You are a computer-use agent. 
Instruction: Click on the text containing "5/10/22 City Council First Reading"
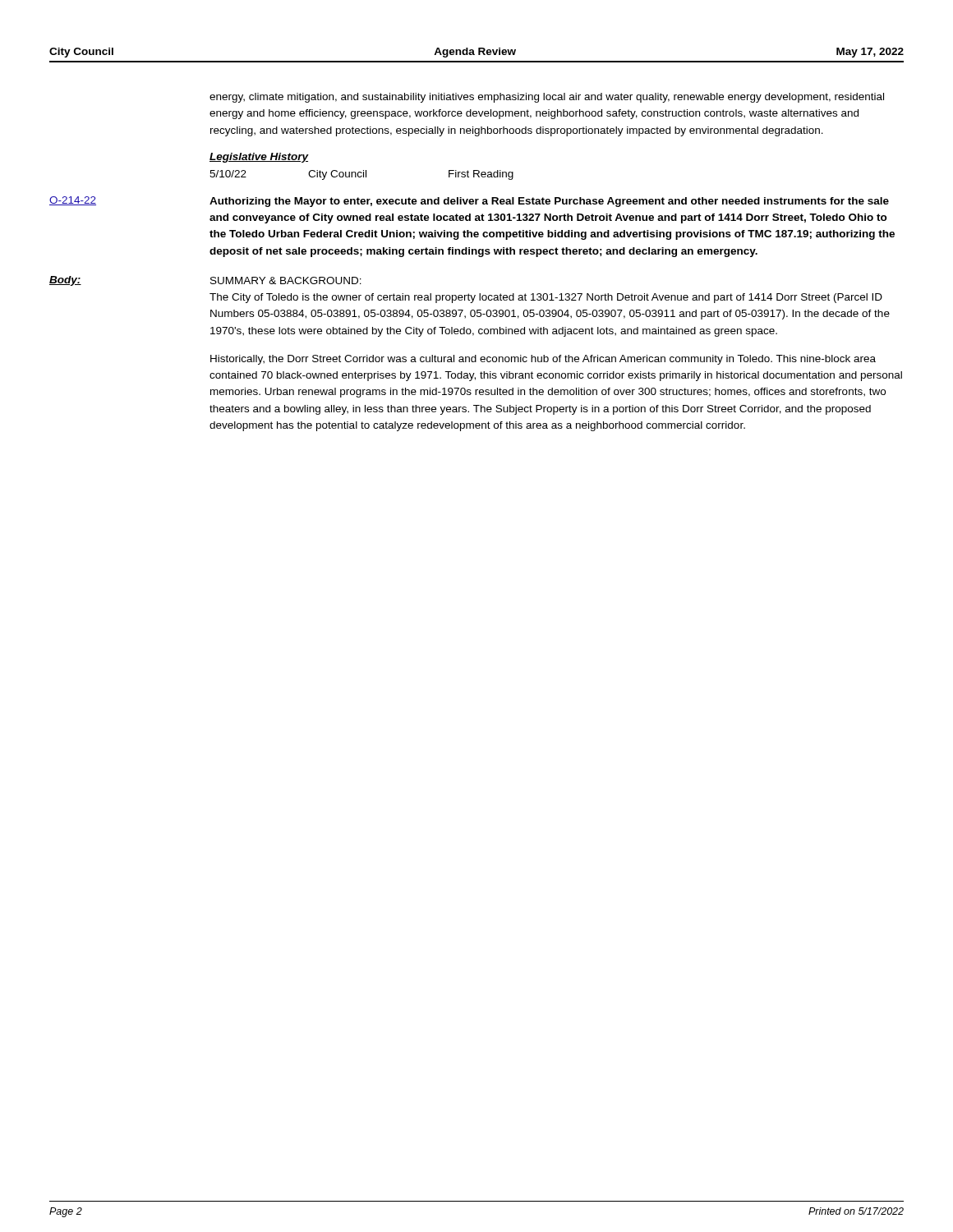tap(362, 173)
